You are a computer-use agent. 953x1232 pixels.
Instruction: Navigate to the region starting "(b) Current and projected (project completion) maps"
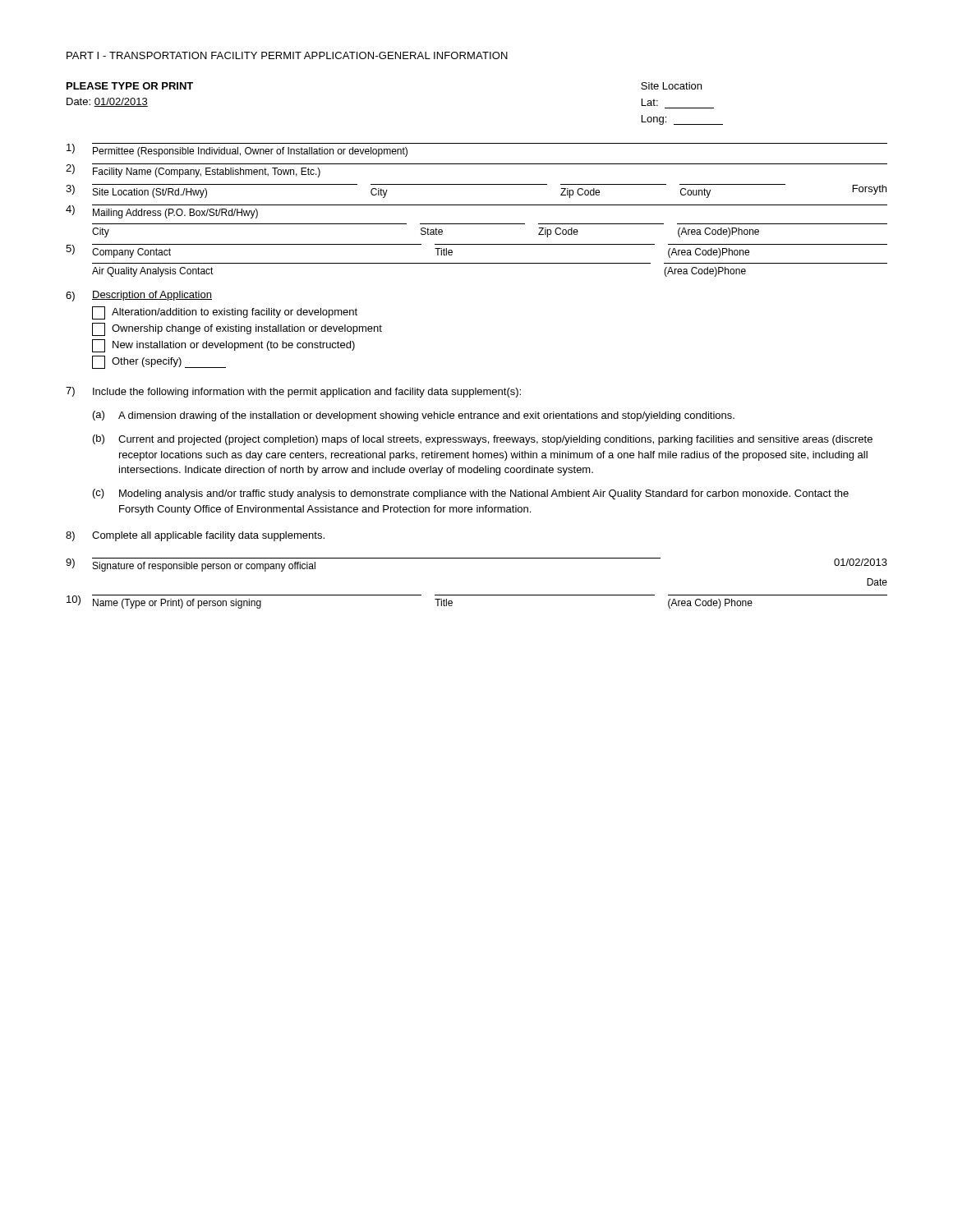tap(490, 455)
